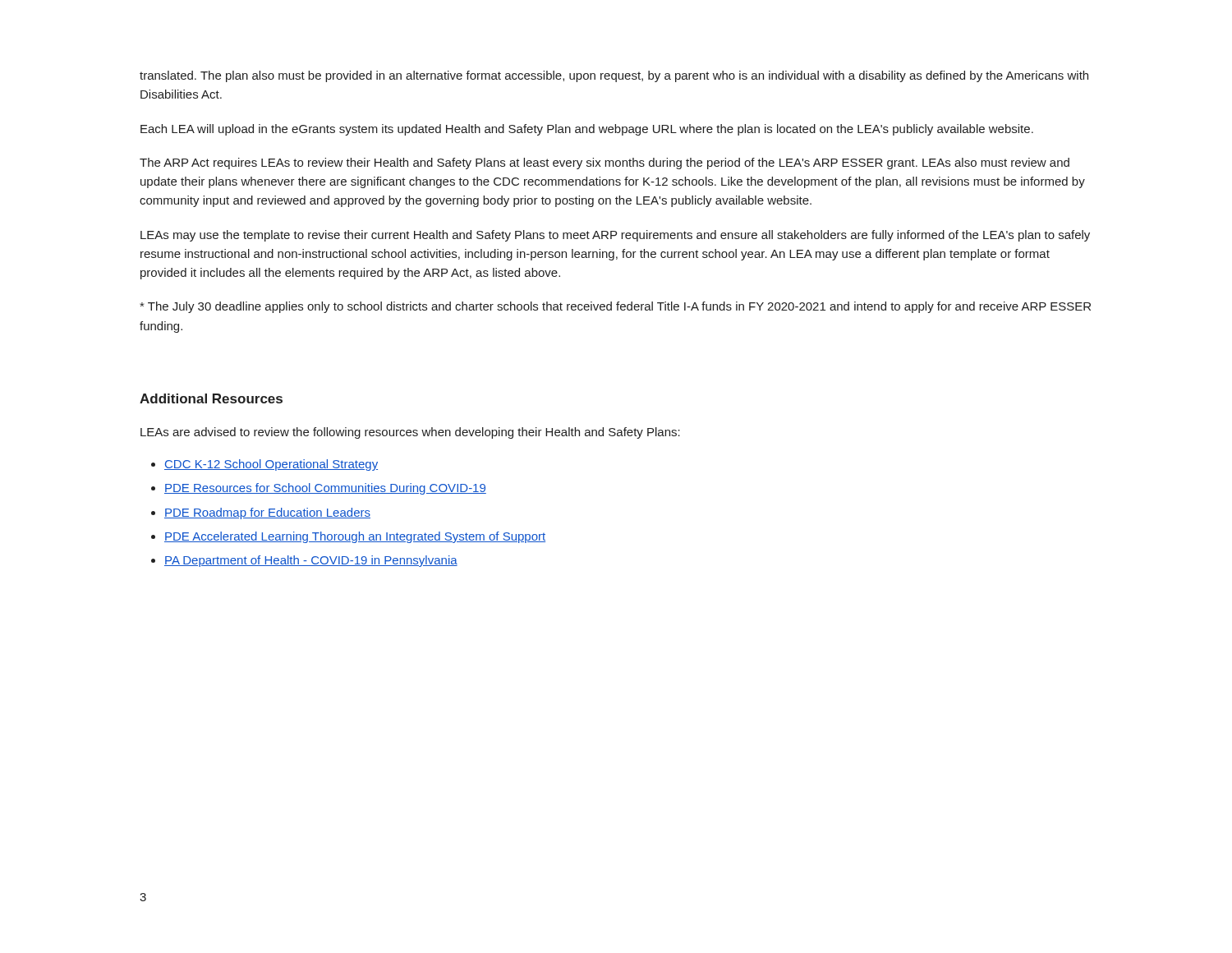Image resolution: width=1232 pixels, height=953 pixels.
Task: Point to the text starting "CDC K-12 School Operational Strategy"
Action: [x=271, y=464]
